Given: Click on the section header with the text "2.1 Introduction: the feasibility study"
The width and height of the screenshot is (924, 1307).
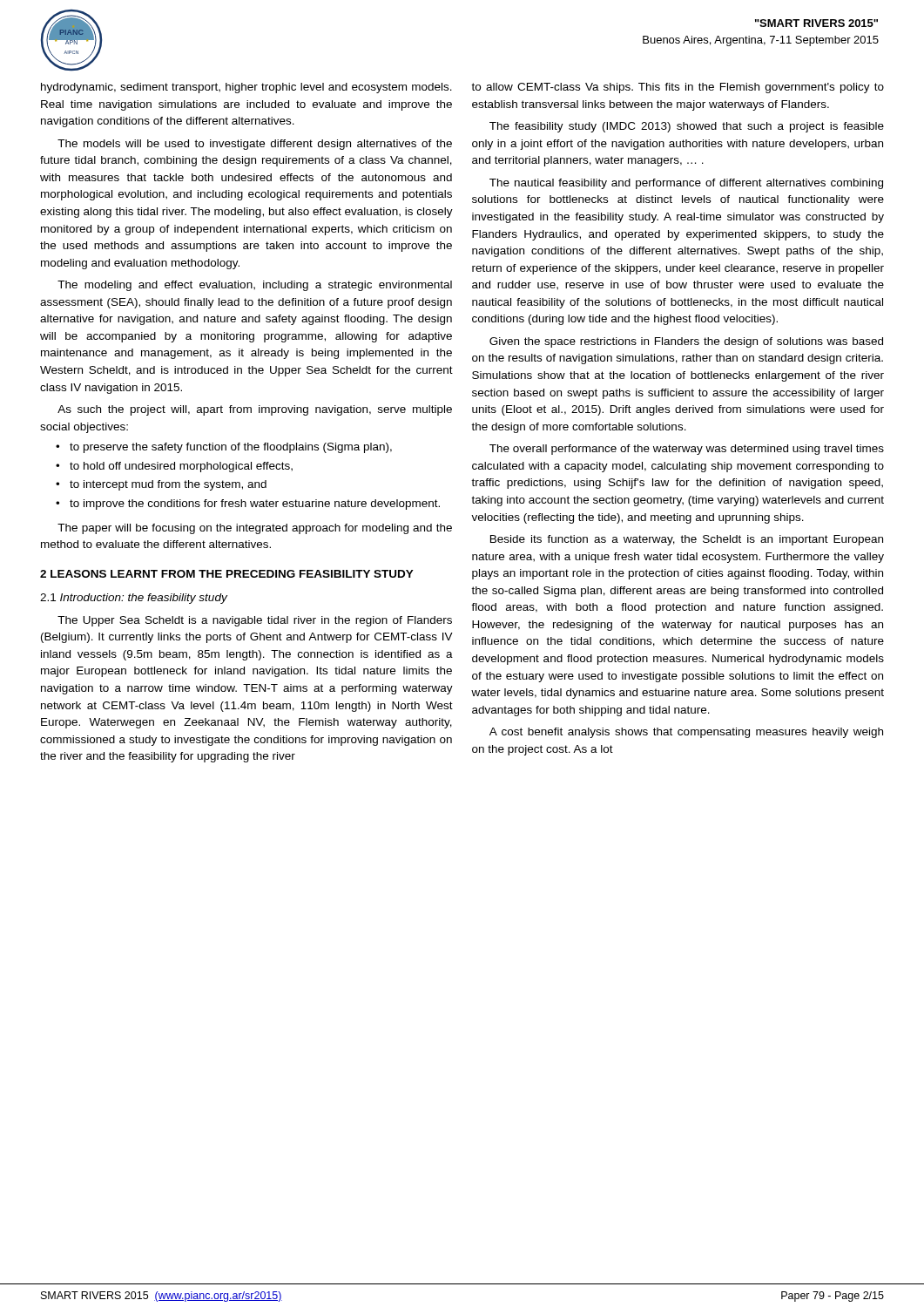Looking at the screenshot, I should (134, 599).
